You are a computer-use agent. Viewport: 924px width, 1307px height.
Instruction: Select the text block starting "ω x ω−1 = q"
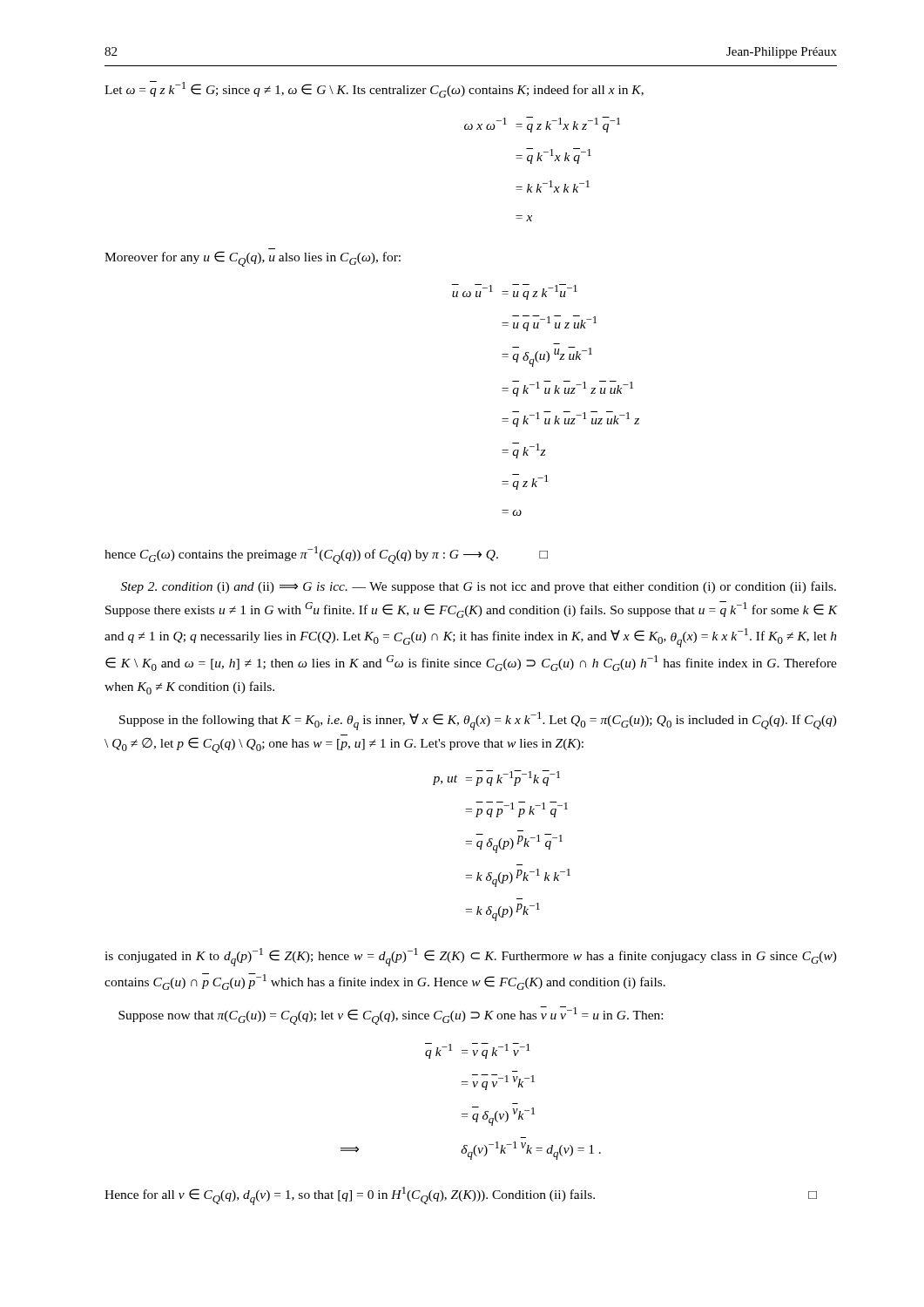pyautogui.click(x=542, y=125)
